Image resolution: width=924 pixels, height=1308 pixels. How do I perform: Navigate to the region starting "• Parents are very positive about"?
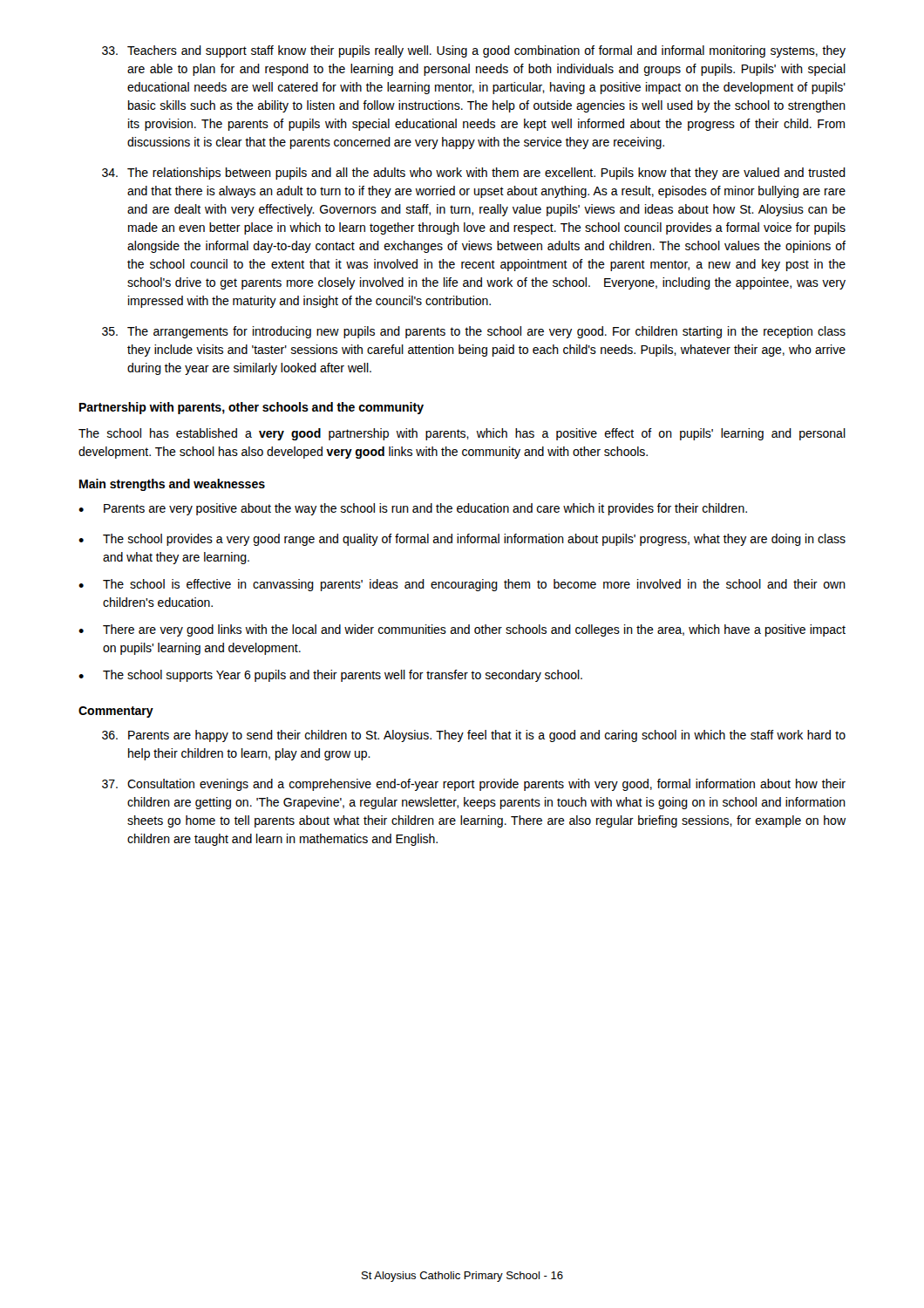(x=462, y=511)
